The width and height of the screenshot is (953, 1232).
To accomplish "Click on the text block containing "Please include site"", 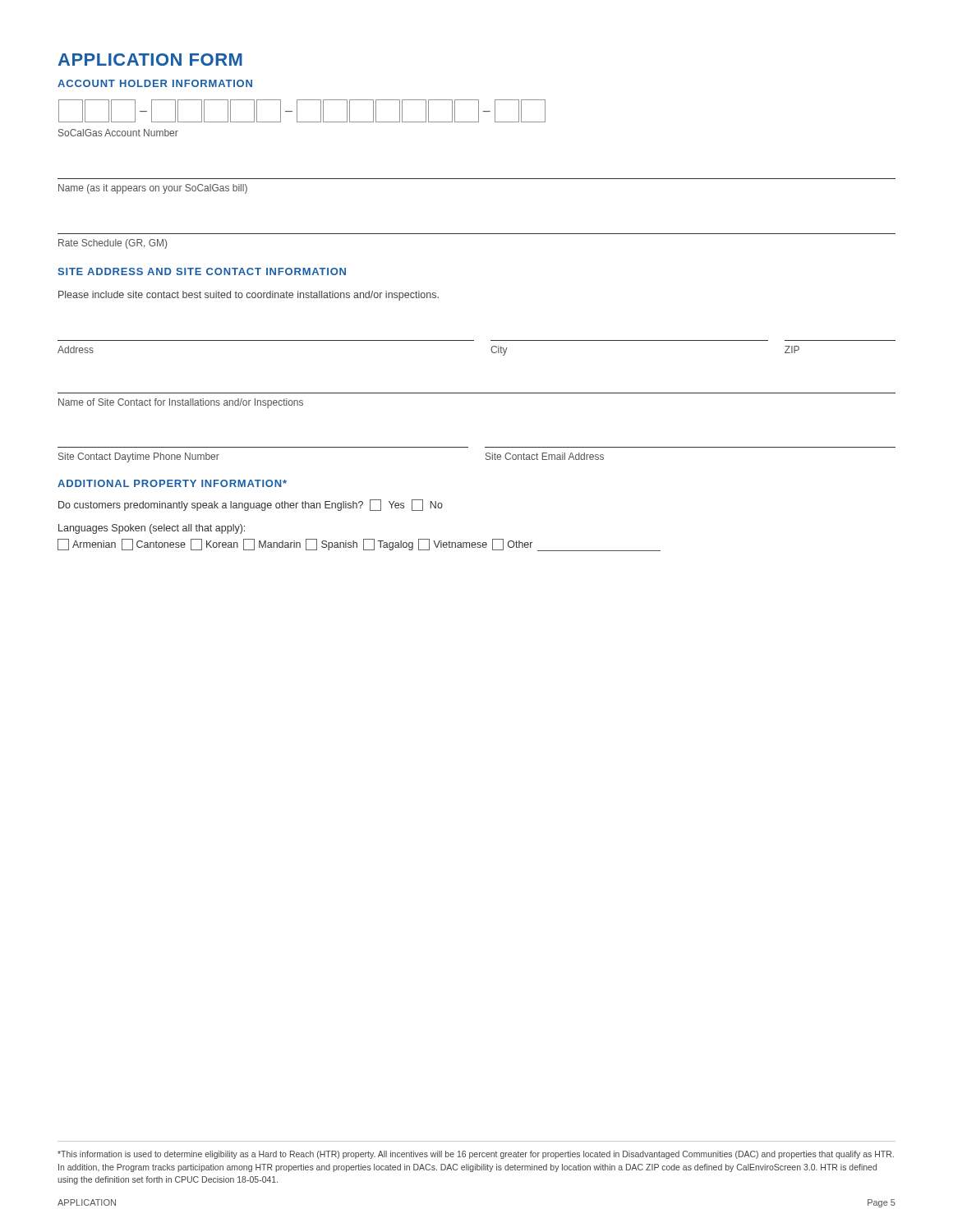I will 249,296.
